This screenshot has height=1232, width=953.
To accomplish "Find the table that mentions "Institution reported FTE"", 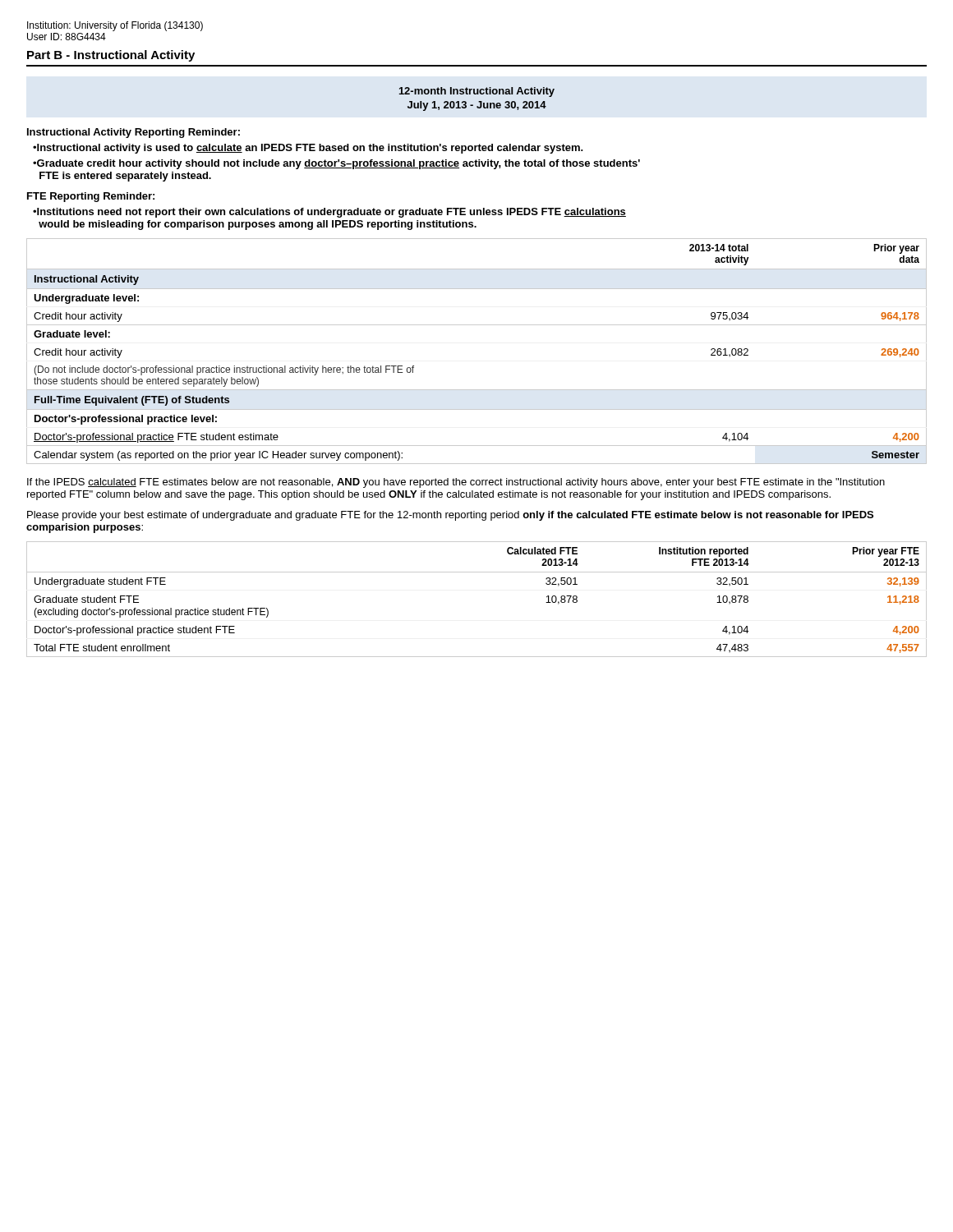I will pos(476,599).
